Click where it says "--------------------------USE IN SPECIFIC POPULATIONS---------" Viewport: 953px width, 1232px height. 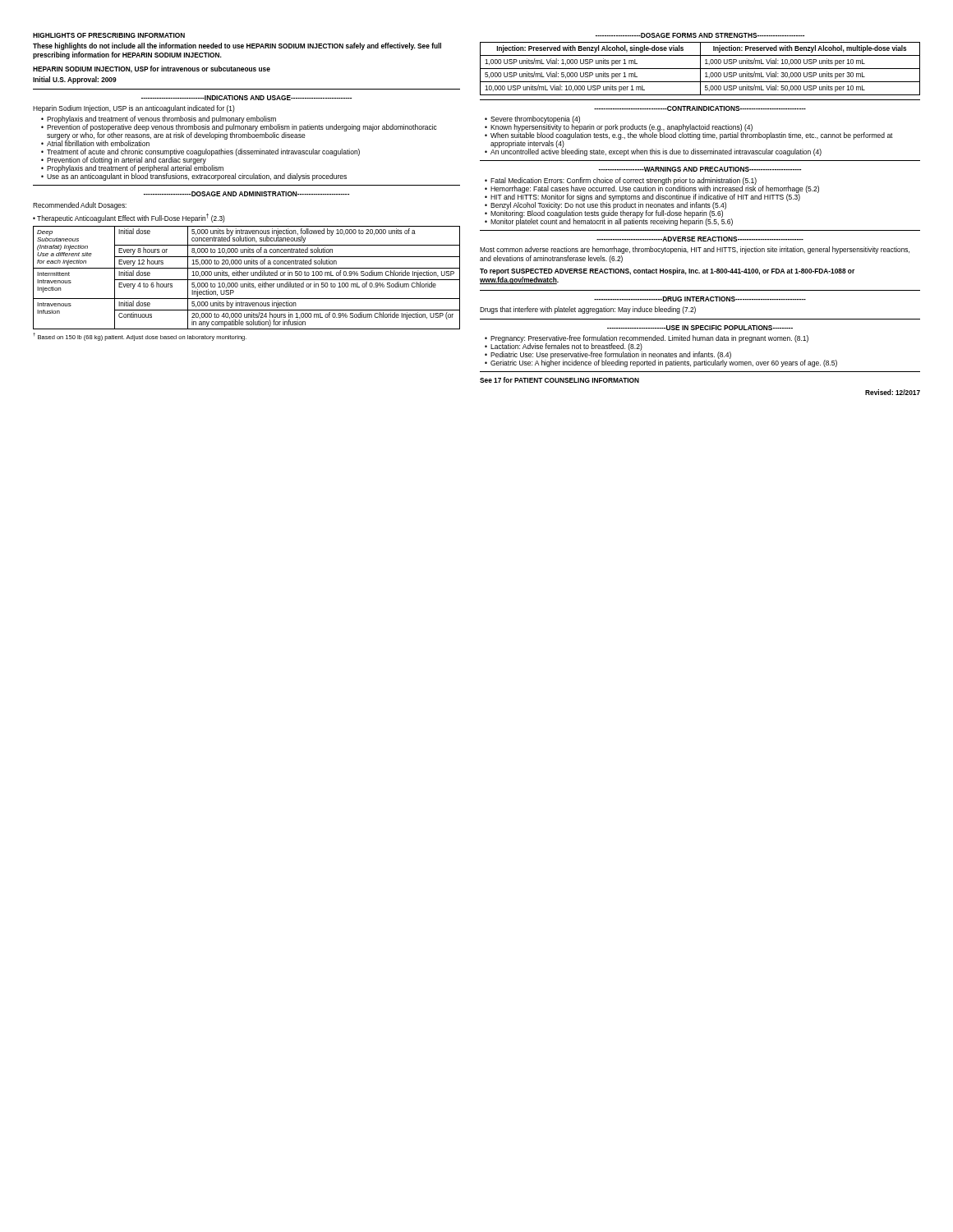(x=700, y=328)
